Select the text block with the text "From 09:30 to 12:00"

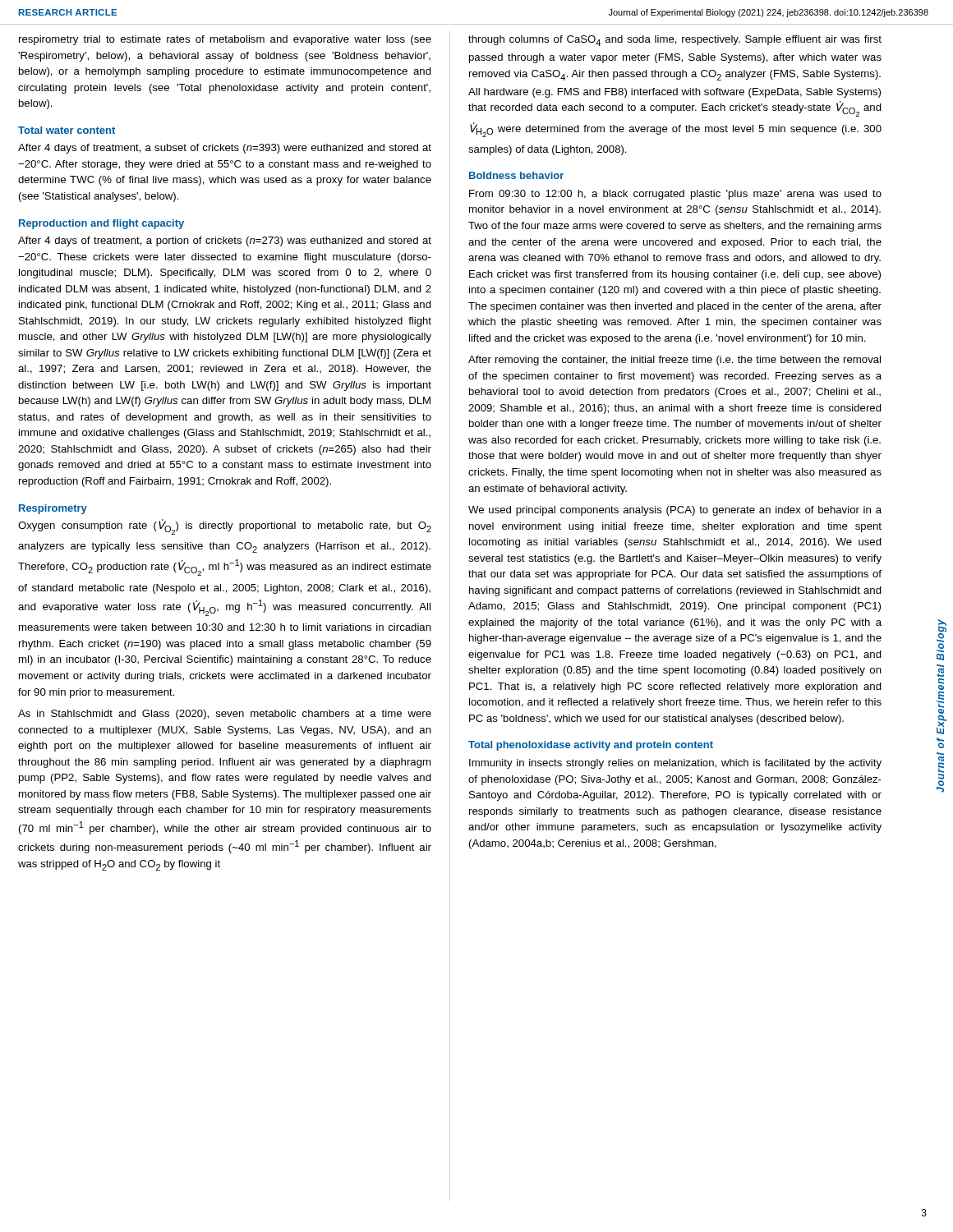click(675, 266)
